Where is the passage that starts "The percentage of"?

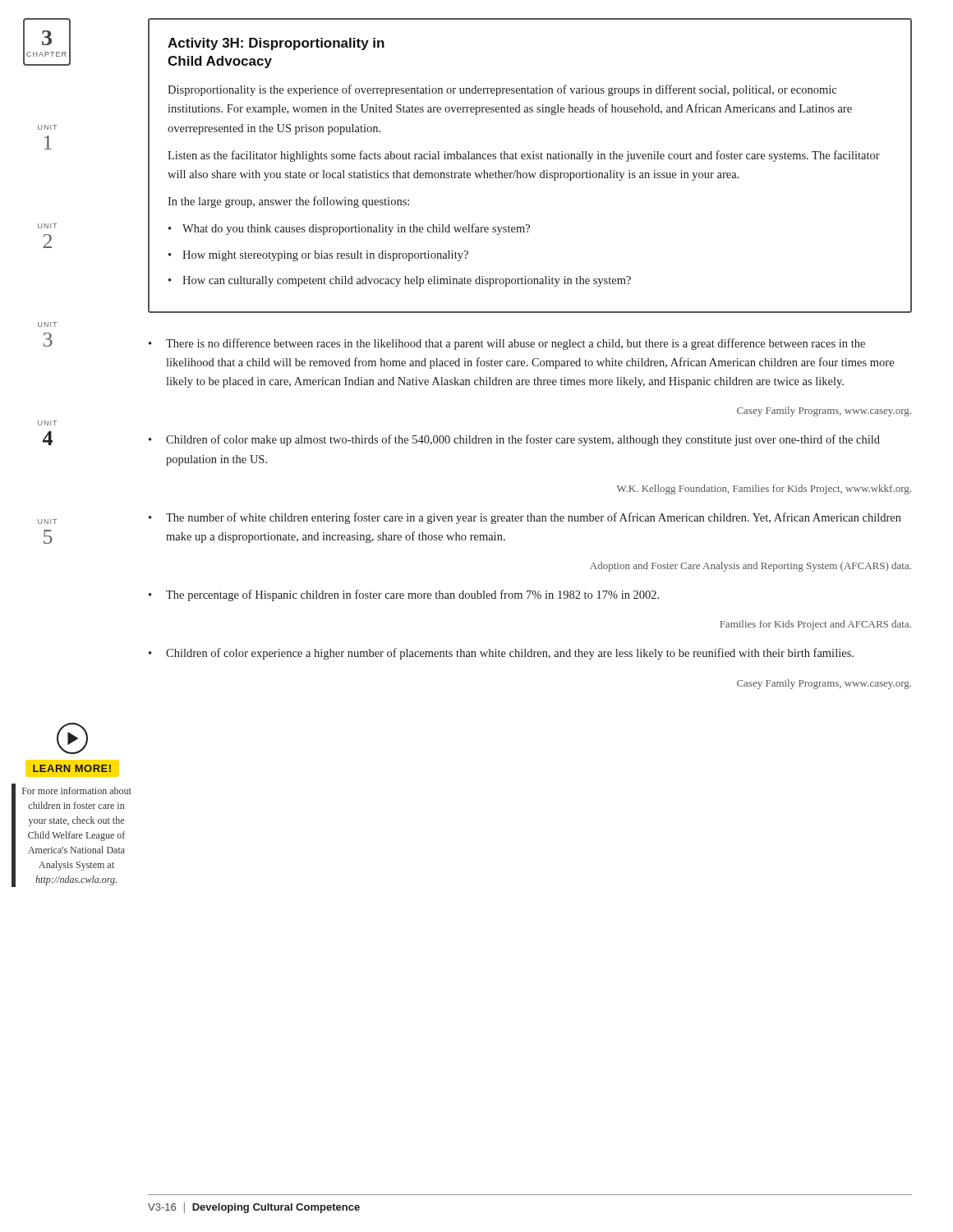click(413, 595)
